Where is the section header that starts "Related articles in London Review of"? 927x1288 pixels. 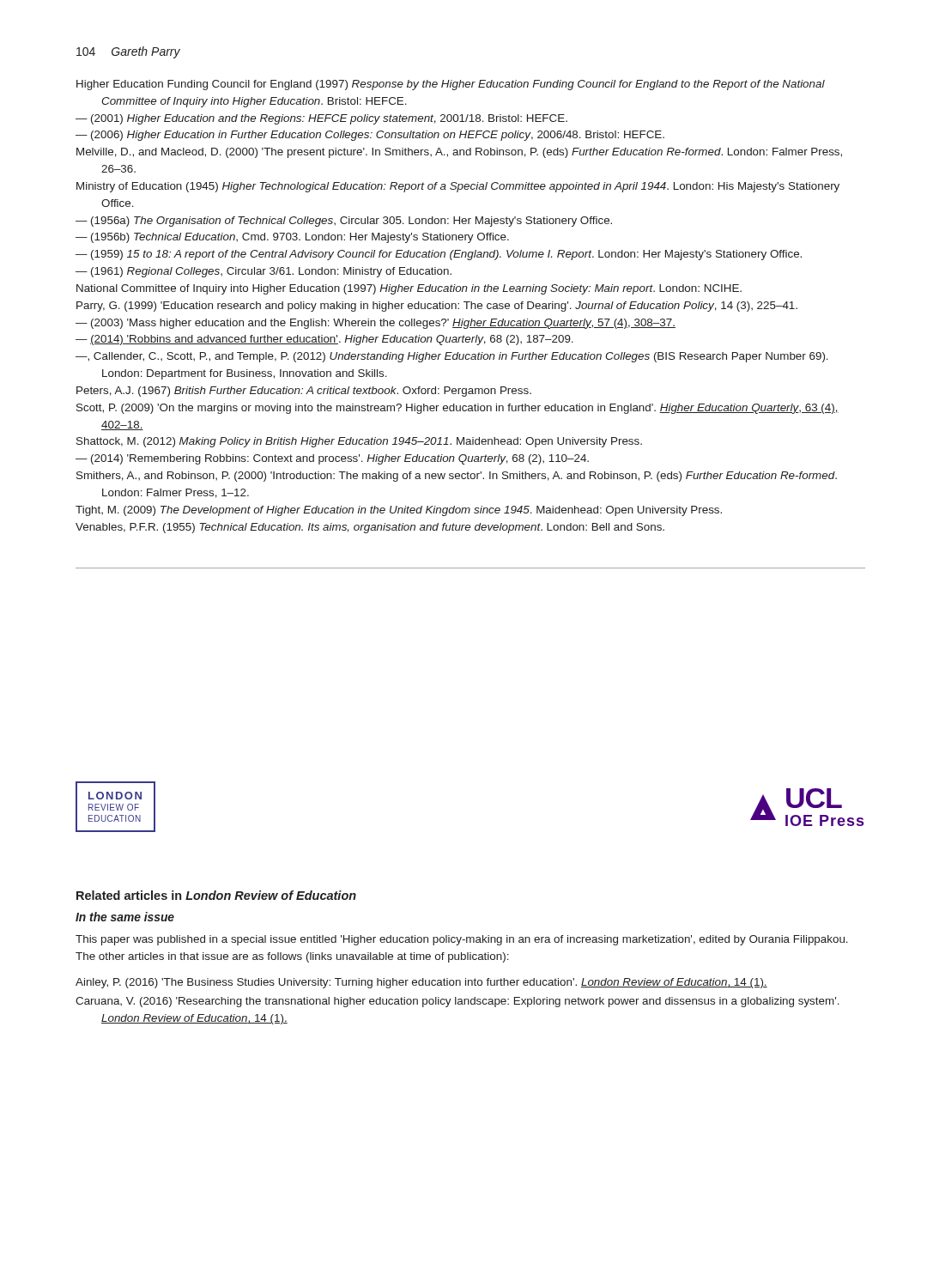(216, 896)
